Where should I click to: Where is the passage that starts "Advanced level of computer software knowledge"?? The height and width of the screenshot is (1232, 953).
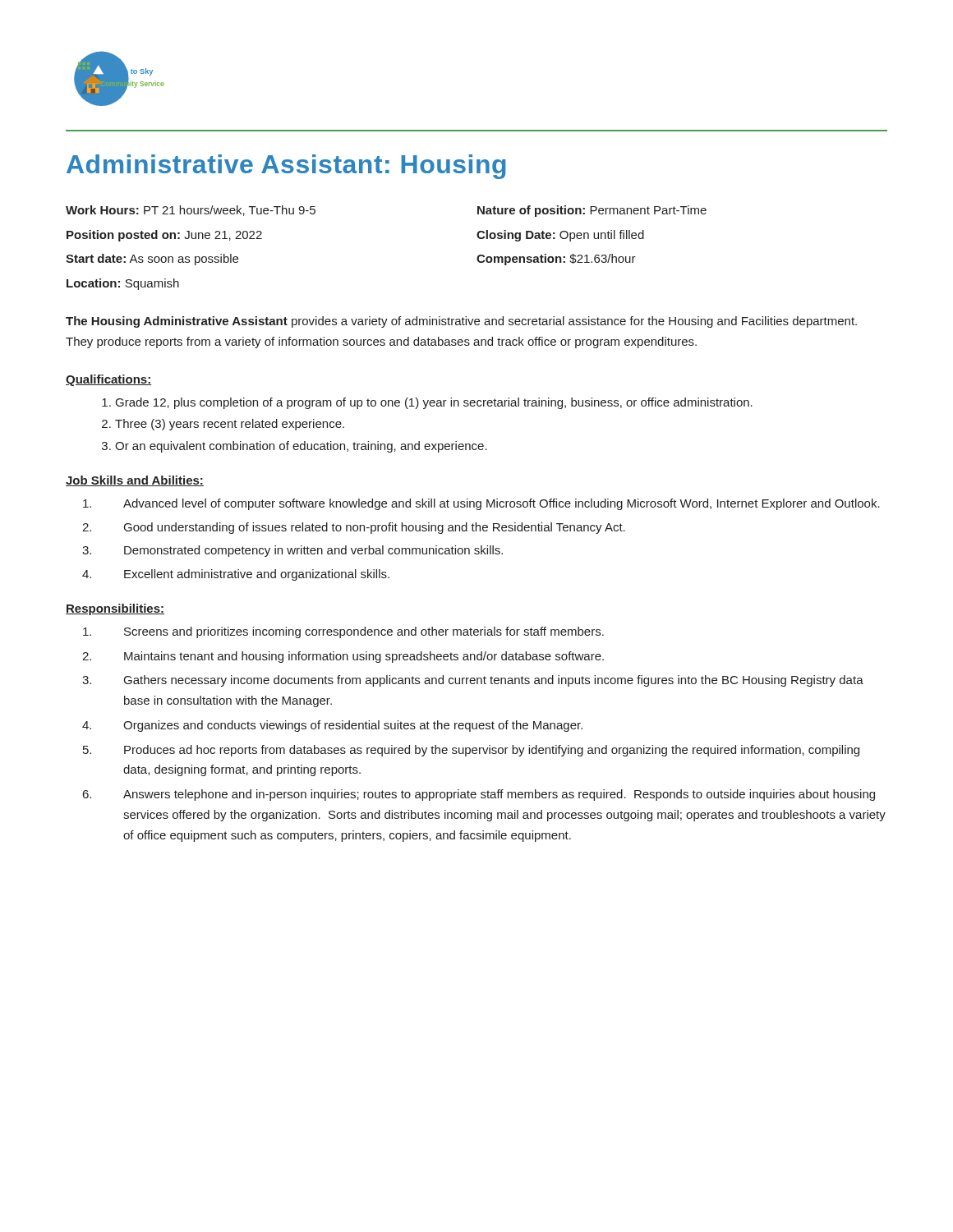[476, 504]
